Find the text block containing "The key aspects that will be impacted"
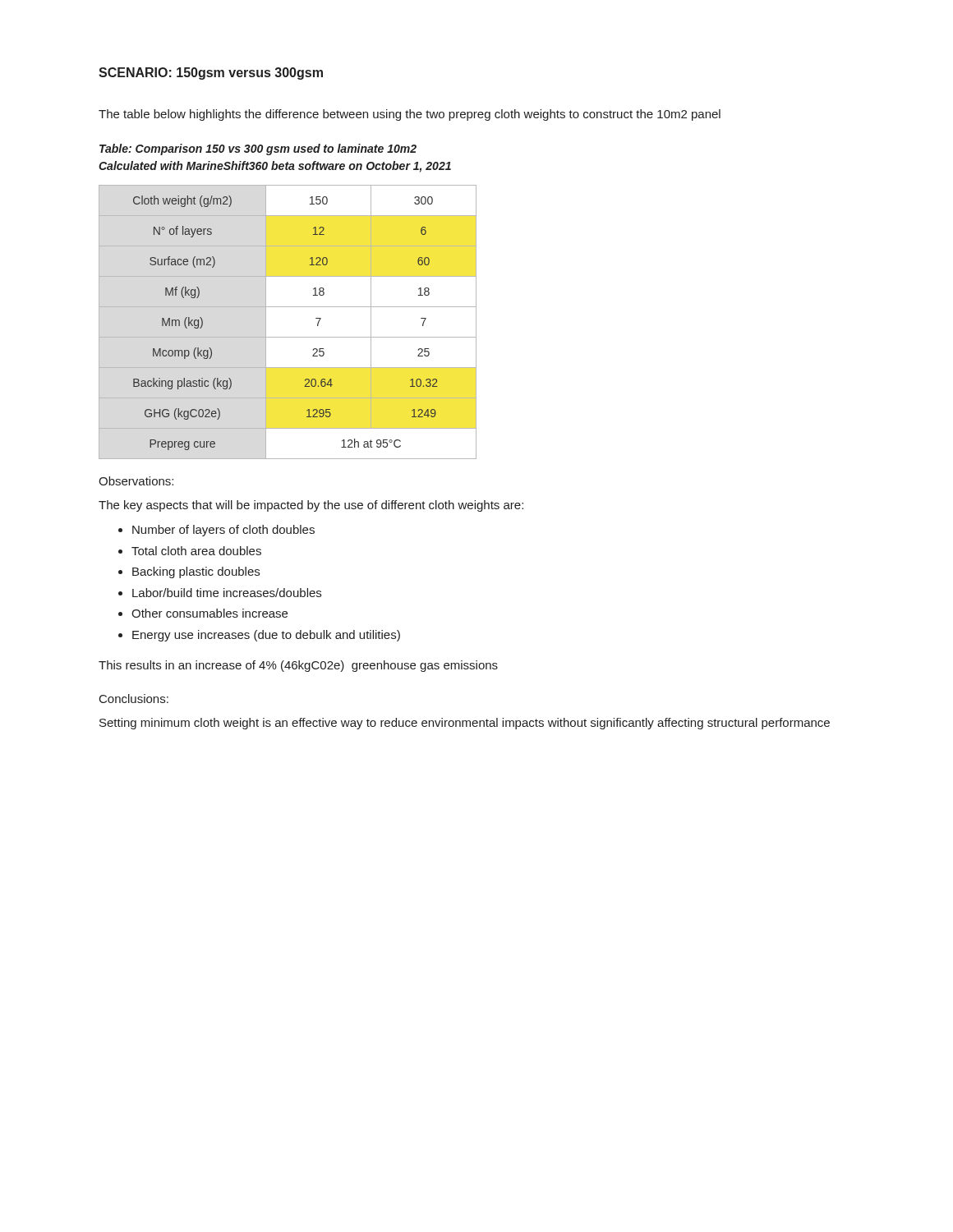The image size is (953, 1232). point(311,504)
